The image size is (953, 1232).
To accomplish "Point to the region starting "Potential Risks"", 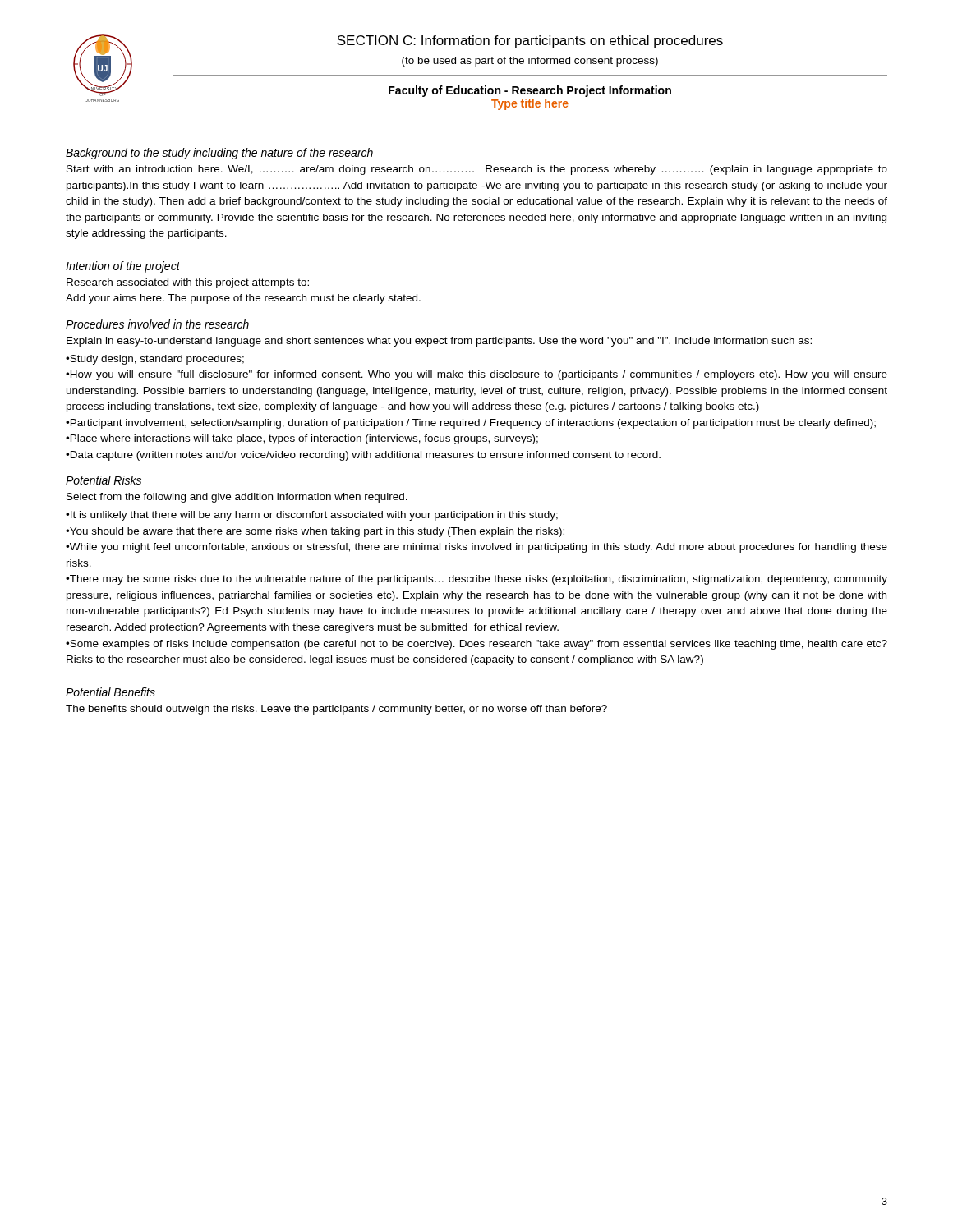I will 104,481.
